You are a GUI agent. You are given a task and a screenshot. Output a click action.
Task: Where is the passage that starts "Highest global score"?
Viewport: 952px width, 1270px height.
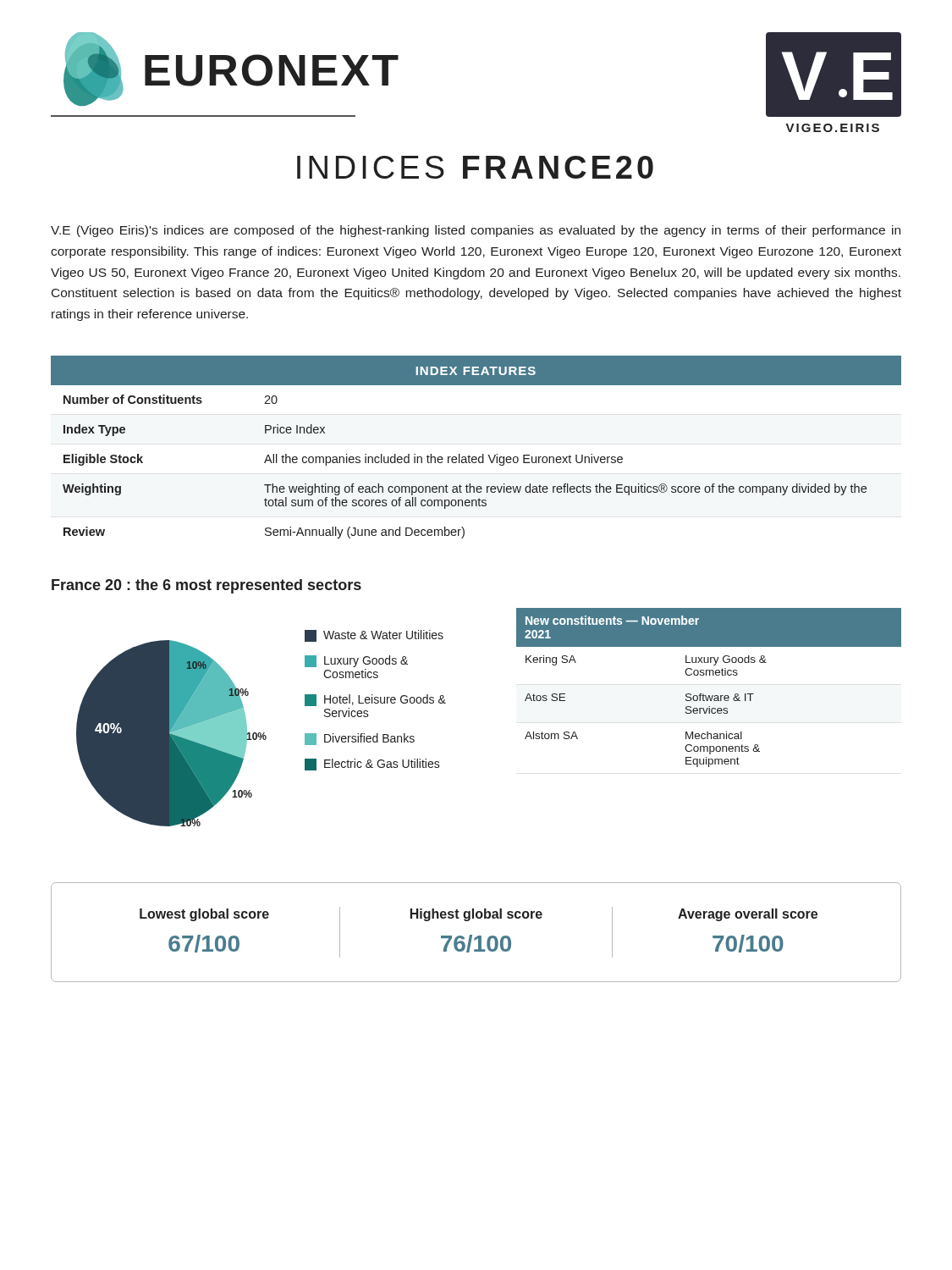(476, 932)
